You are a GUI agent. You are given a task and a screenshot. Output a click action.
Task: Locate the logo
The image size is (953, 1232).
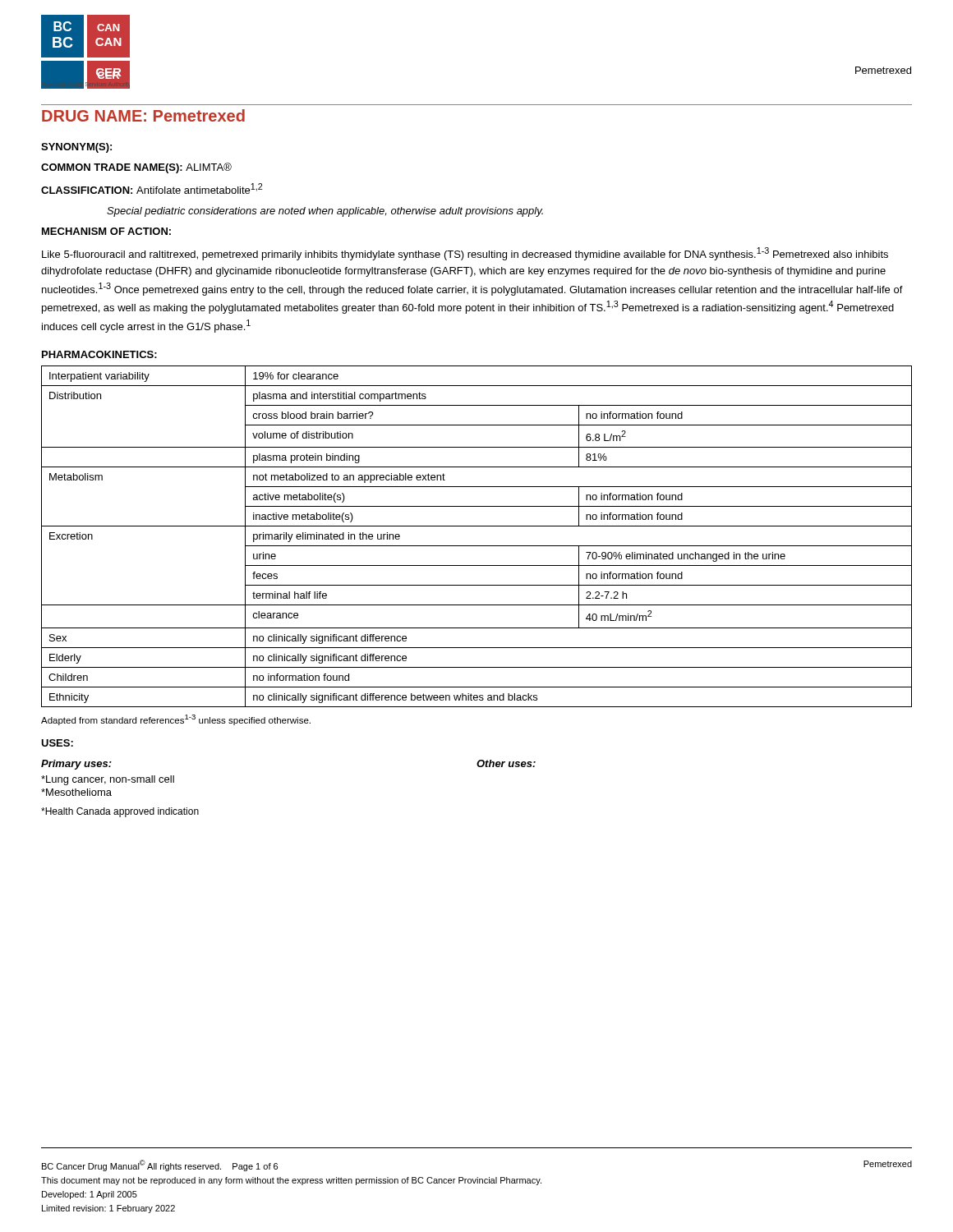click(86, 52)
